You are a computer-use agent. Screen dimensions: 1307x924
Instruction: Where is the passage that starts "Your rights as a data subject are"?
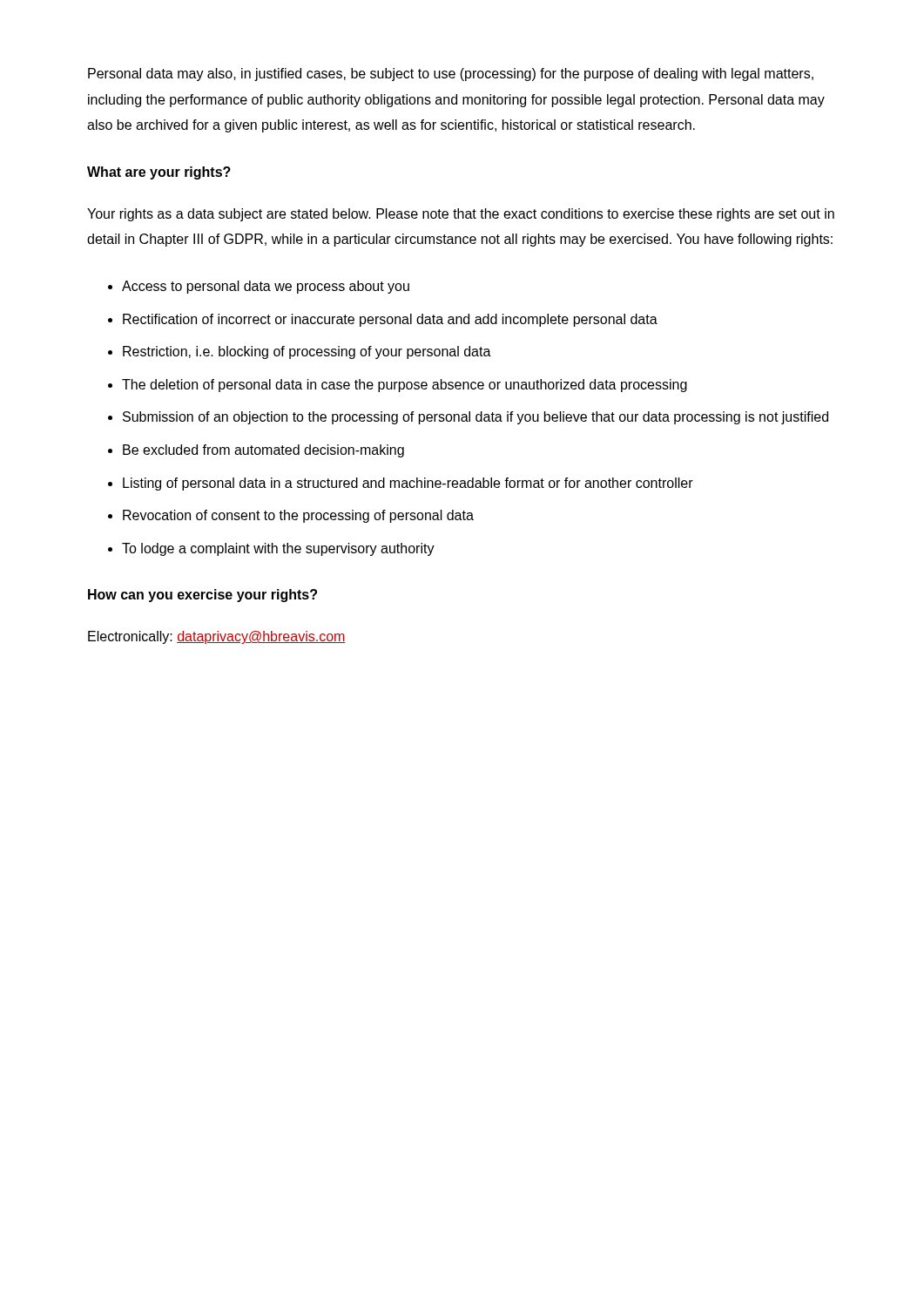tap(461, 227)
